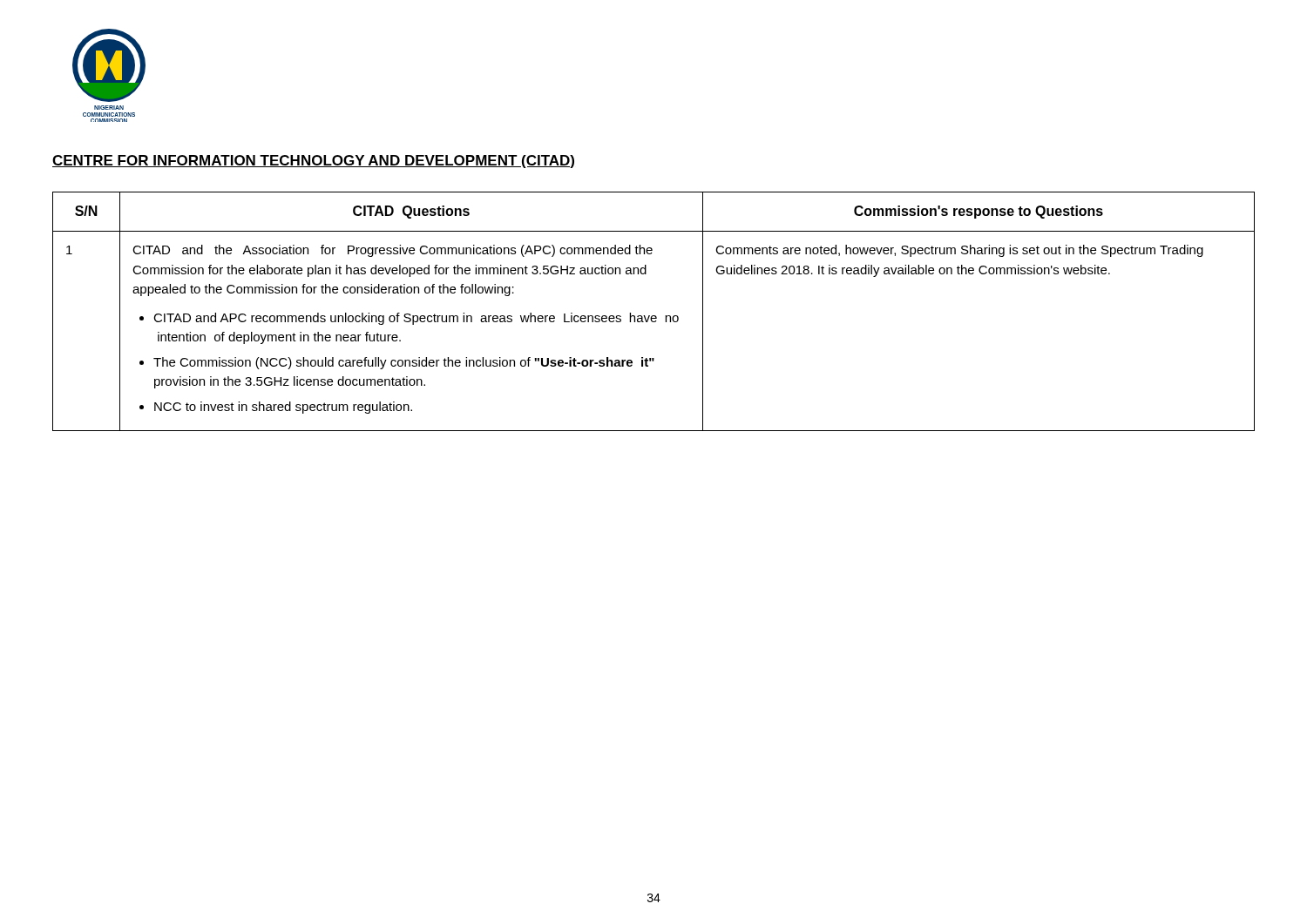The image size is (1307, 924).
Task: Point to the element starting "CENTRE FOR INFORMATION TECHNOLOGY AND DEVELOPMENT"
Action: [314, 161]
